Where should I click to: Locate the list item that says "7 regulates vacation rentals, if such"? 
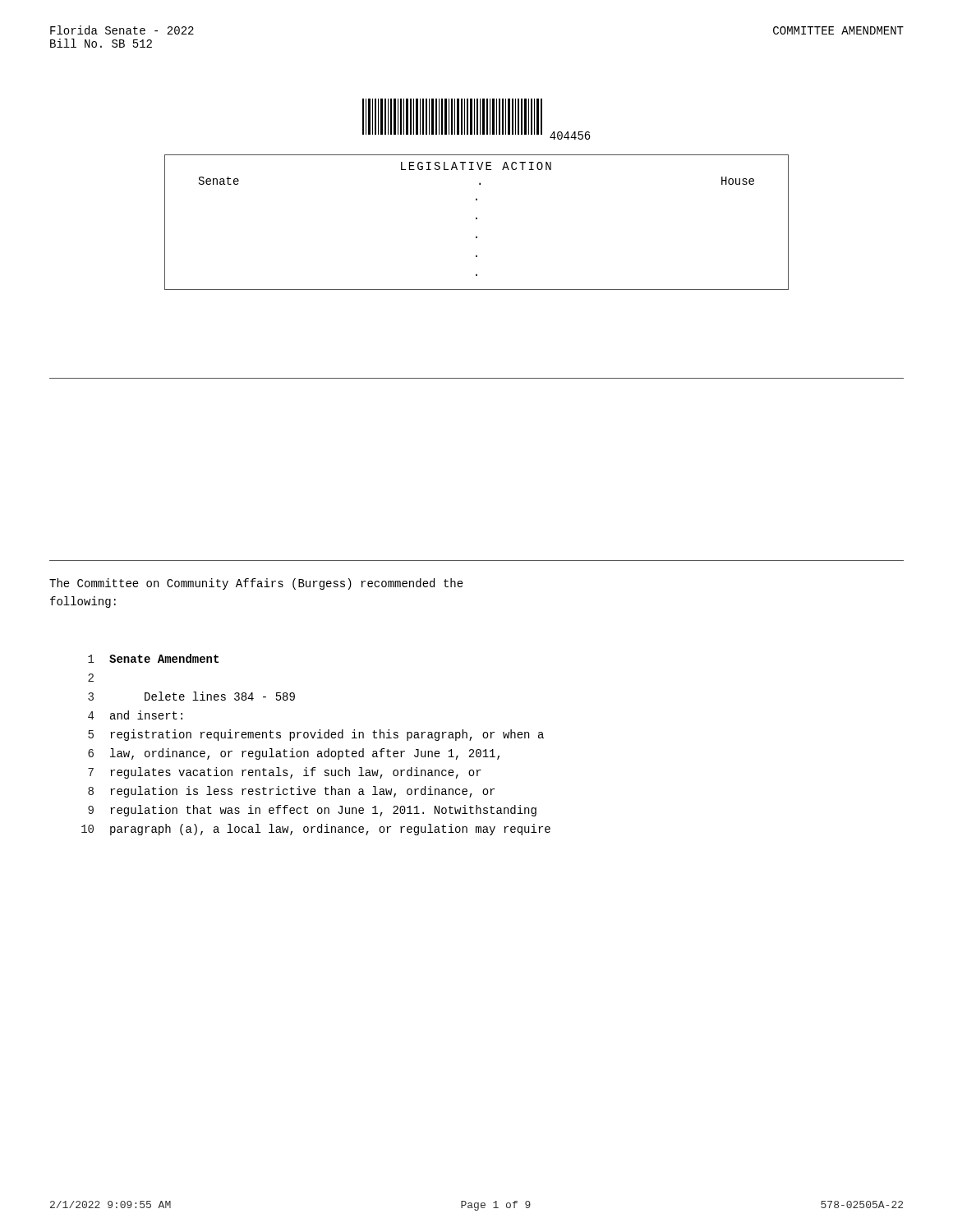476,774
